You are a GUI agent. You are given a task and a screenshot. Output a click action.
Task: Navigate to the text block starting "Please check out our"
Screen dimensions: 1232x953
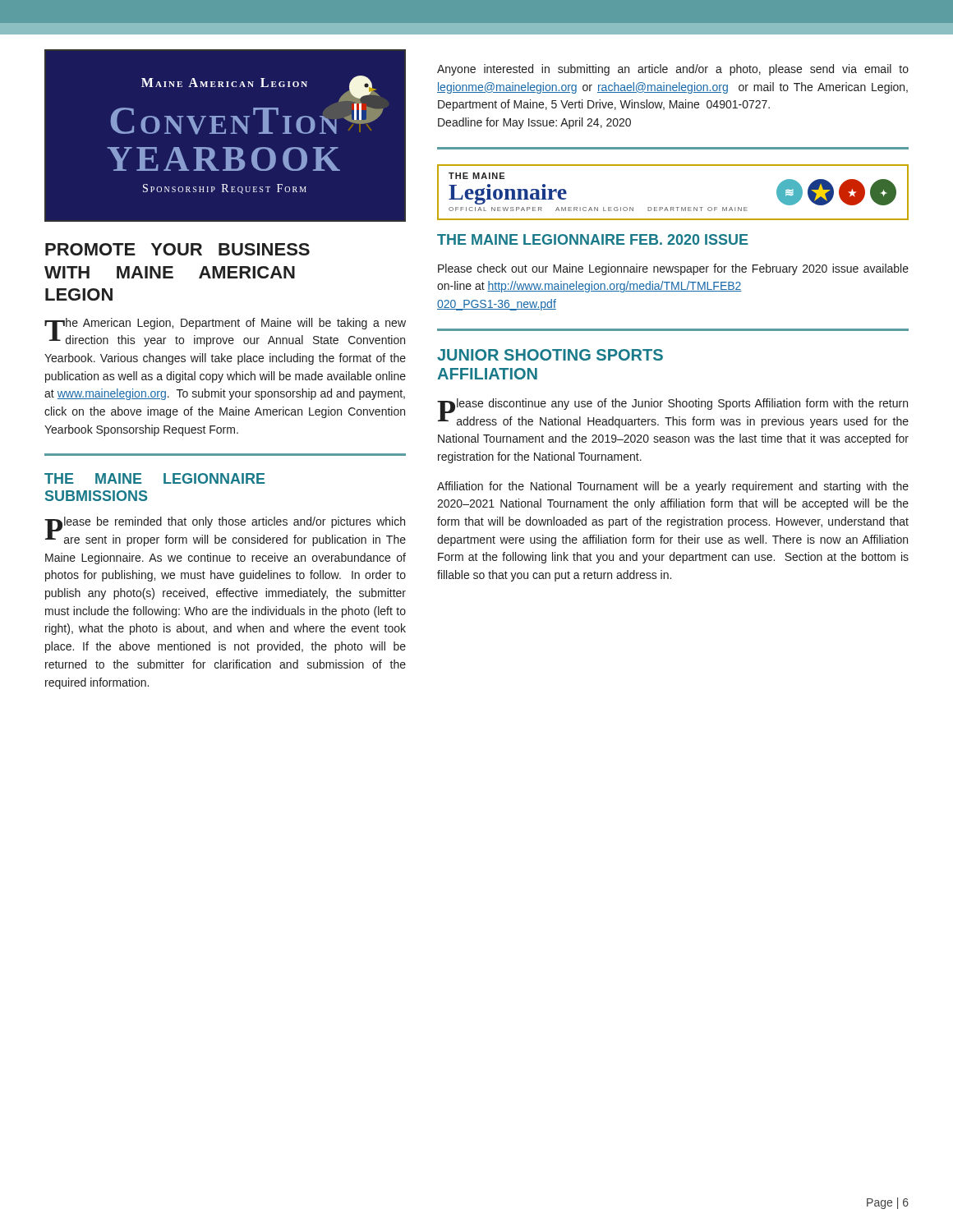pyautogui.click(x=673, y=287)
